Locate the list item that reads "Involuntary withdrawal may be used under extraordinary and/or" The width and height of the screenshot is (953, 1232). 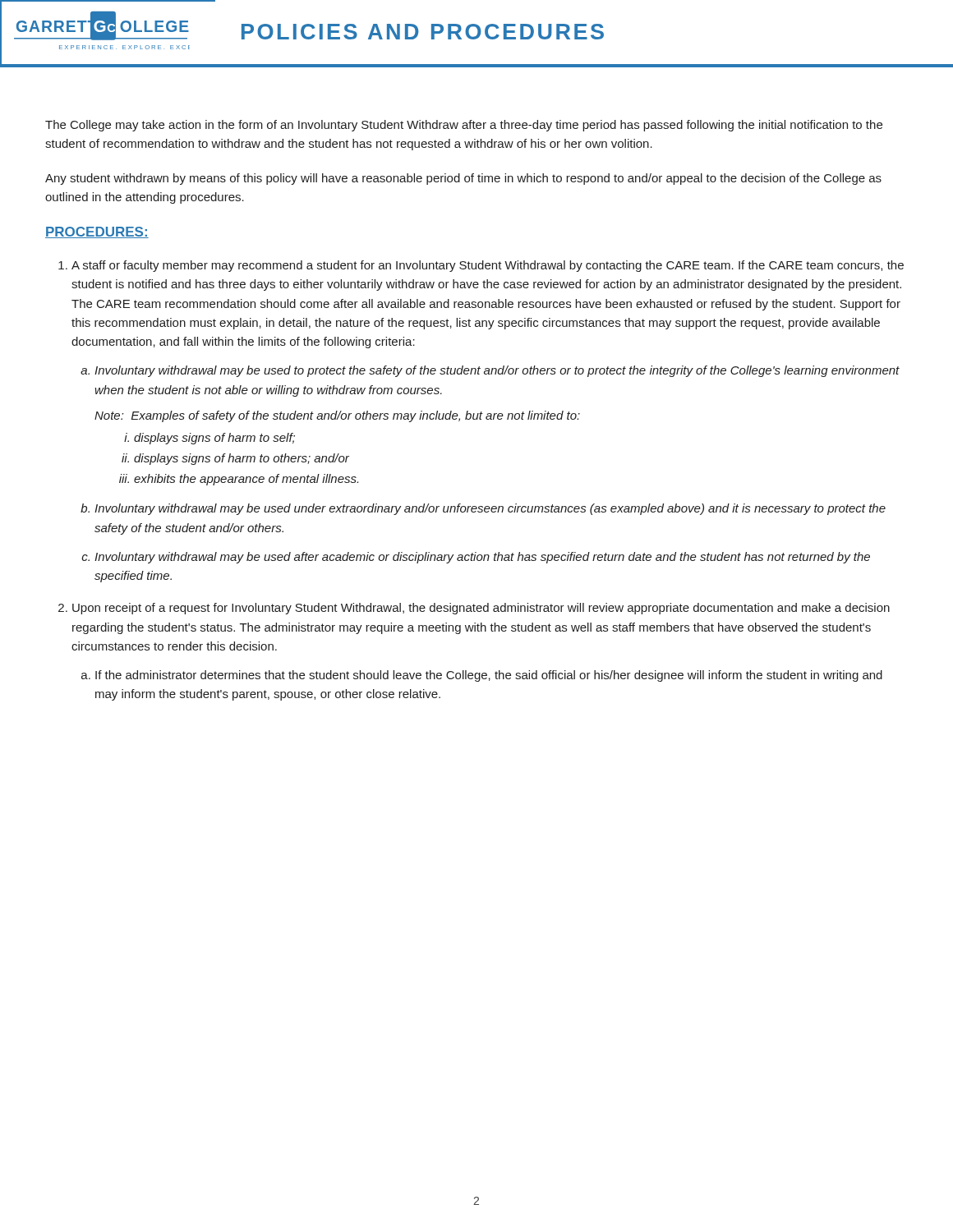[490, 518]
